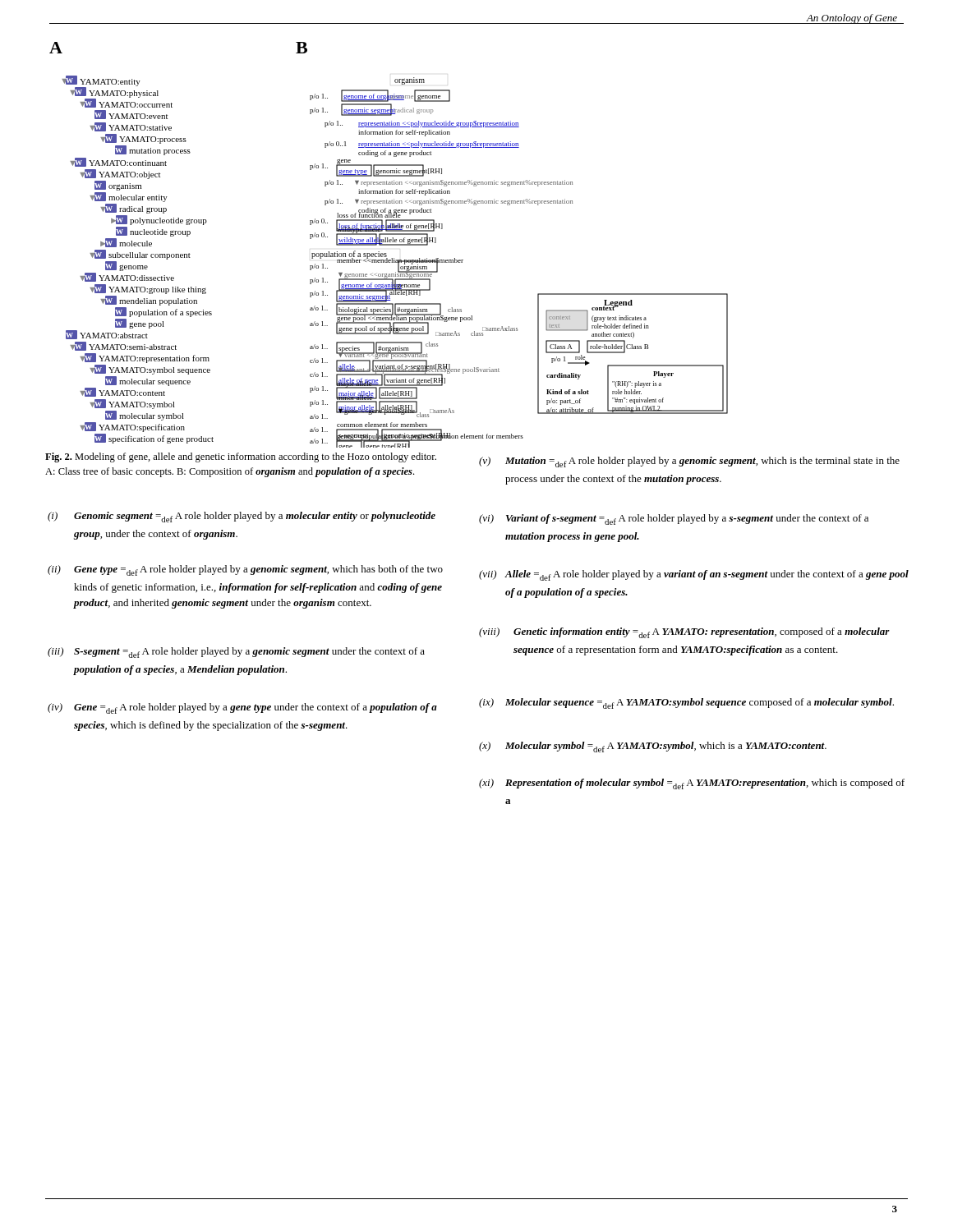
Task: Find the block on this page that starts "(v) Mutation =def A role holder played"
Action: pos(694,470)
